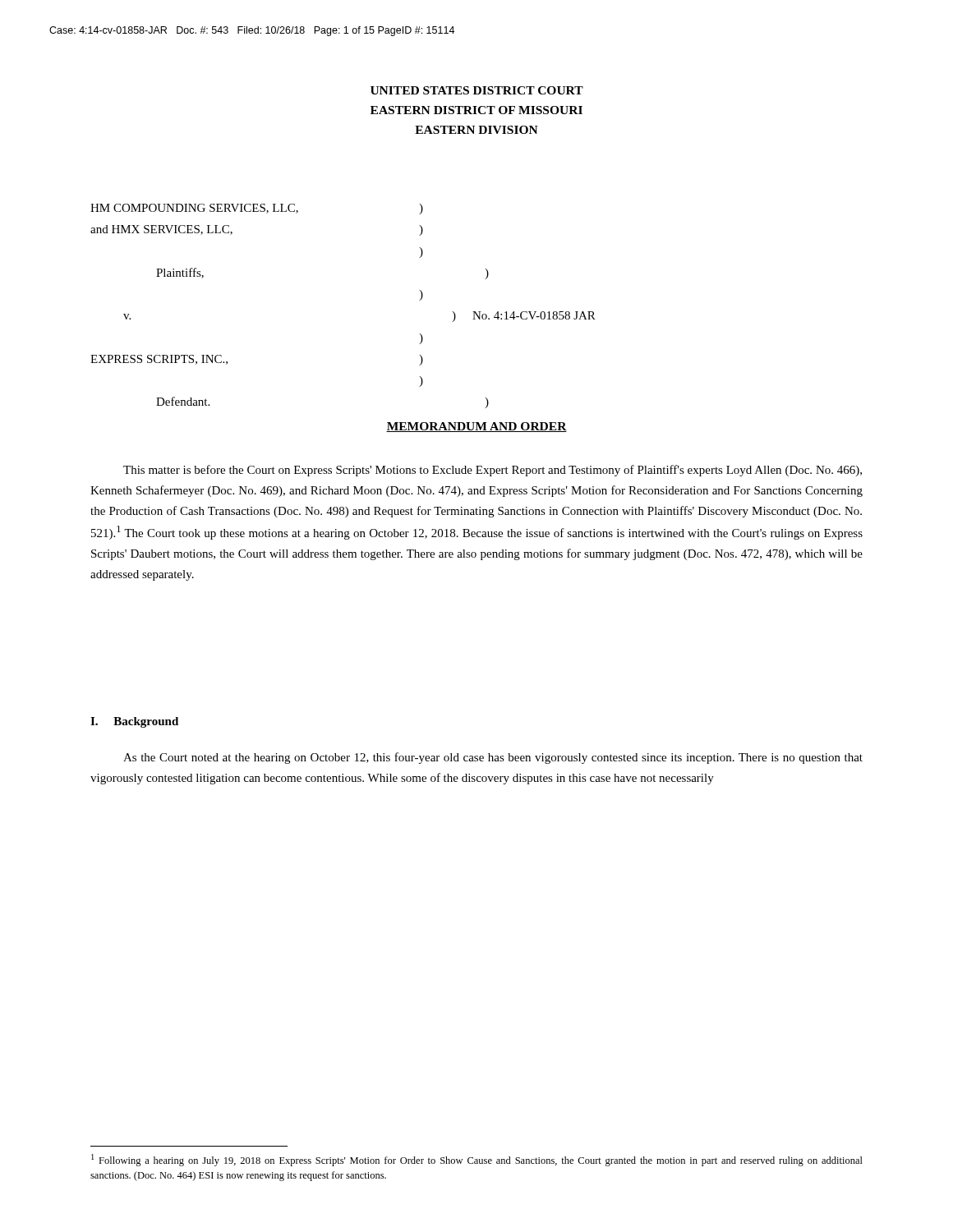Screen dimensions: 1232x953
Task: Locate the text block with the text "This matter is before the Court"
Action: [476, 522]
